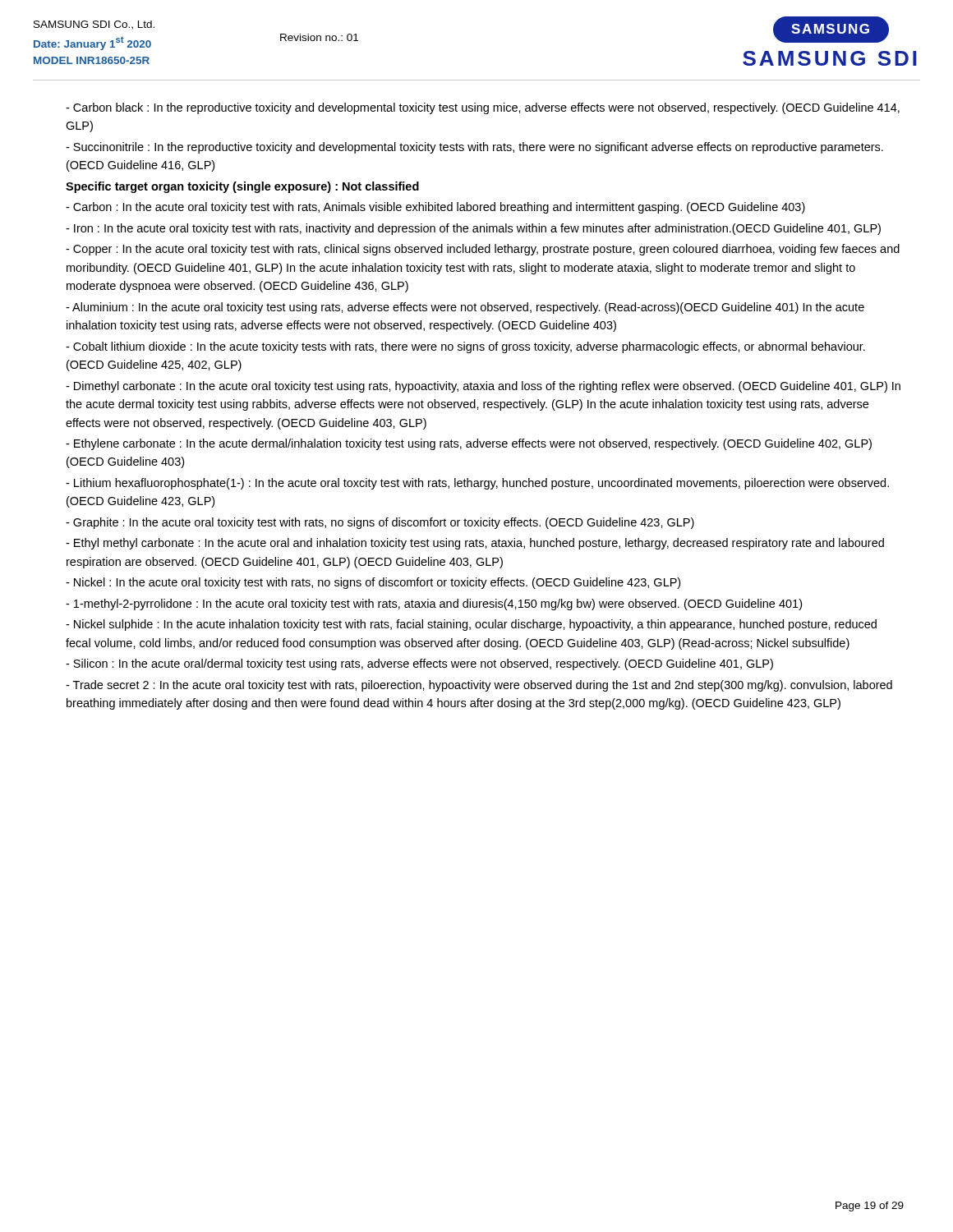953x1232 pixels.
Task: Find the section header on this page that starts "Specific target organ toxicity (single exposure) :"
Action: [x=242, y=186]
